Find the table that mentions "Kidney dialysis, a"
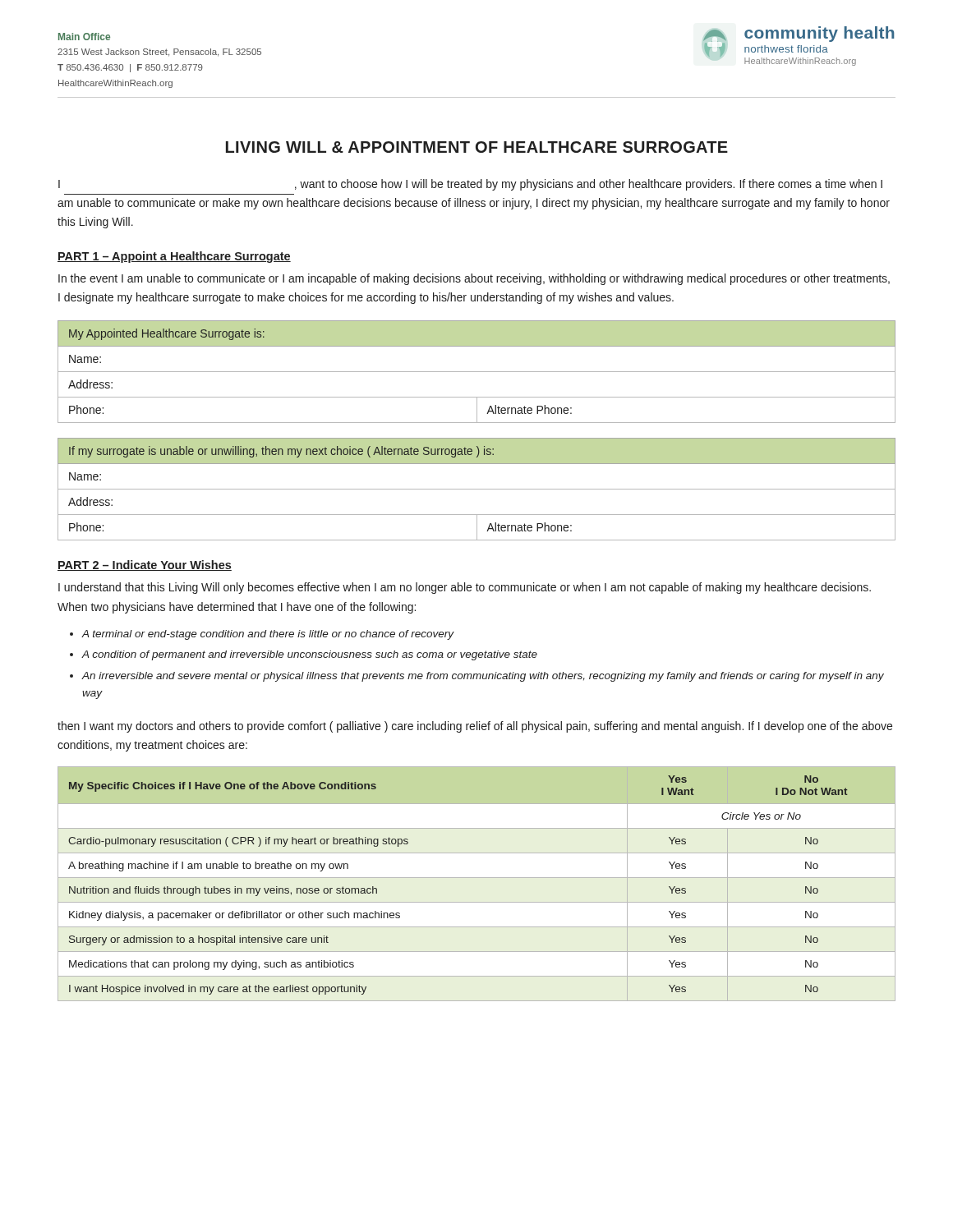Screen dimensions: 1232x953 (x=476, y=884)
